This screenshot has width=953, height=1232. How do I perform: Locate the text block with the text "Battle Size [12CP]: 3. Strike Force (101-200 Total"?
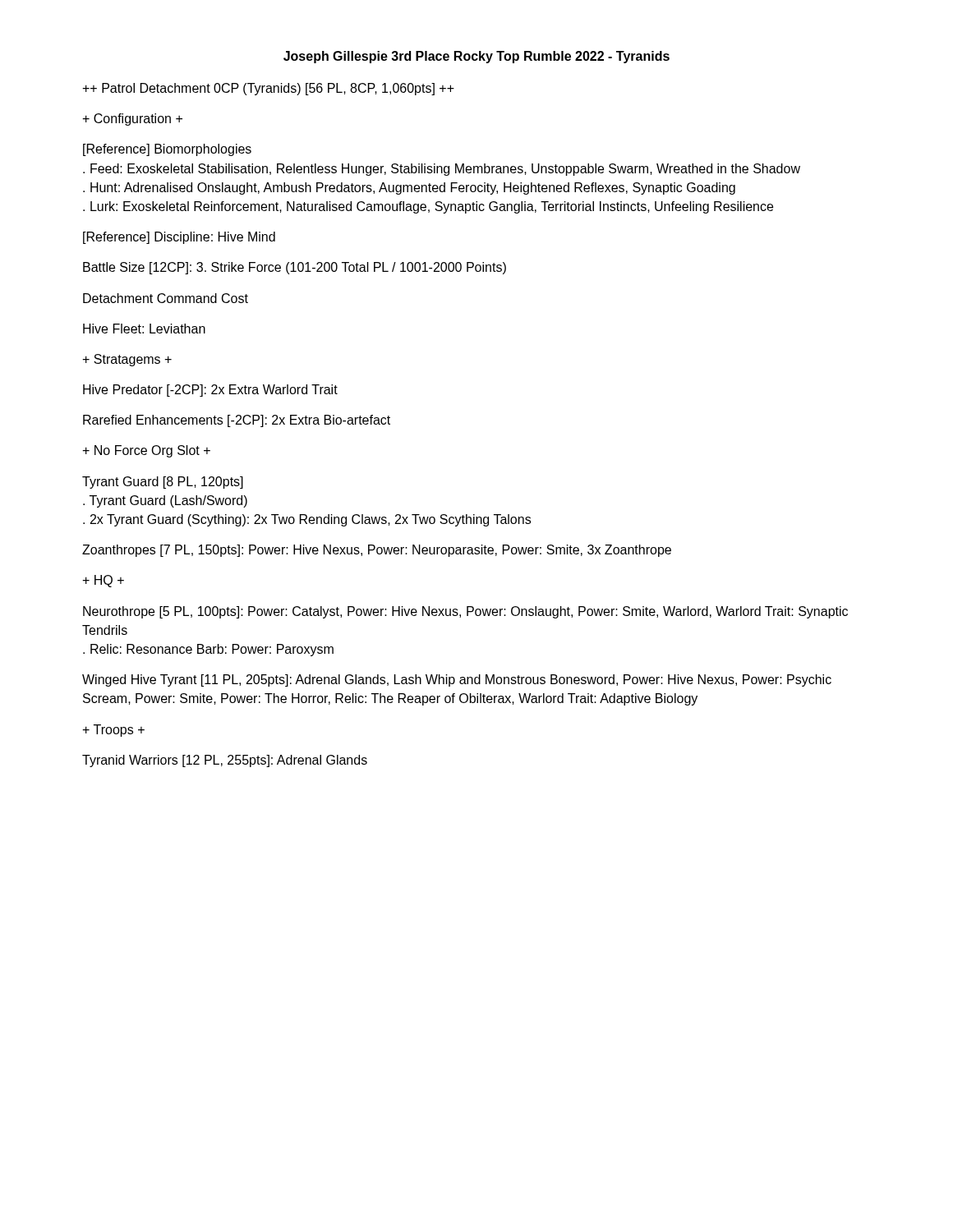coord(294,268)
